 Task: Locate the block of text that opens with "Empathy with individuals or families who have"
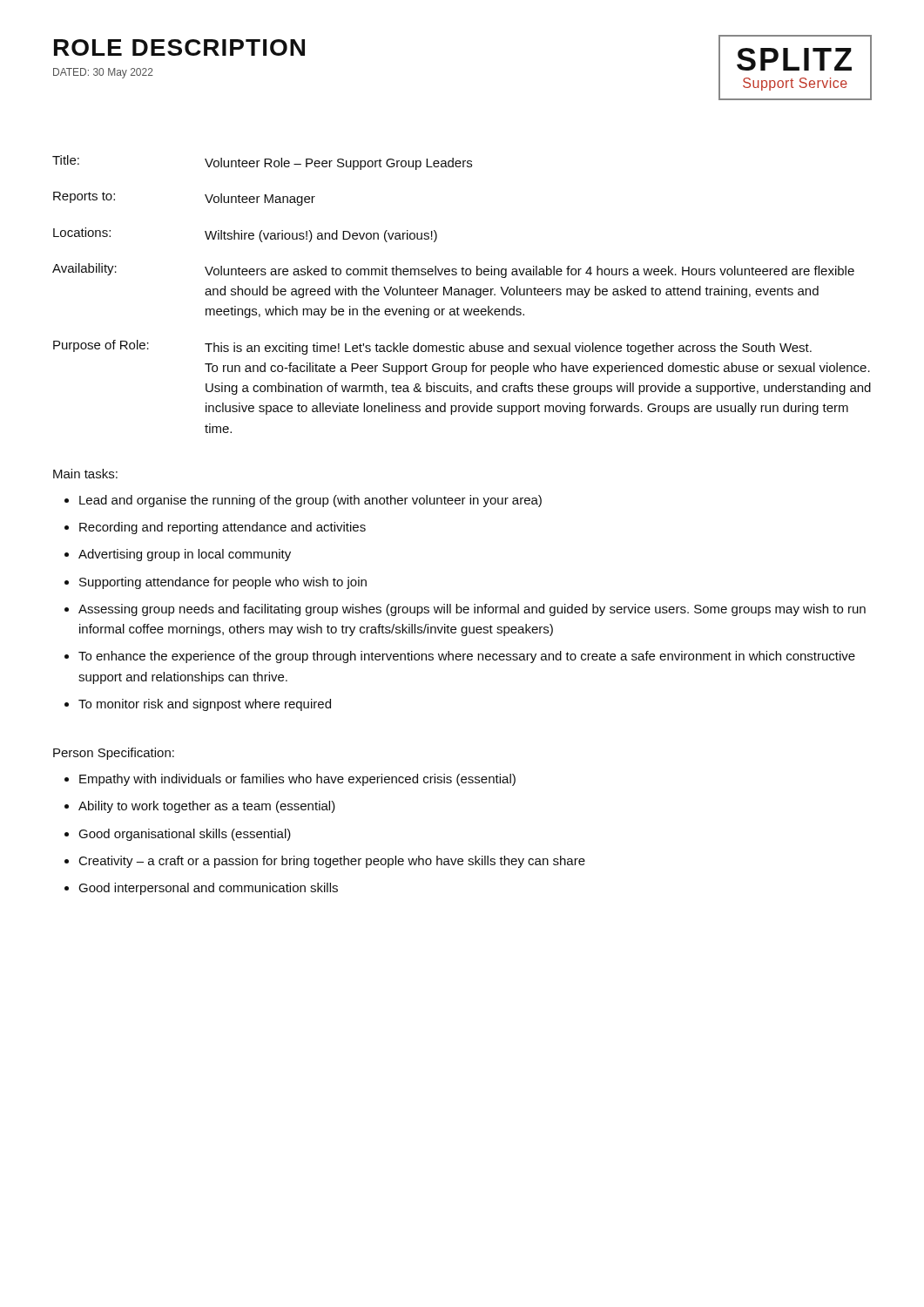297,779
